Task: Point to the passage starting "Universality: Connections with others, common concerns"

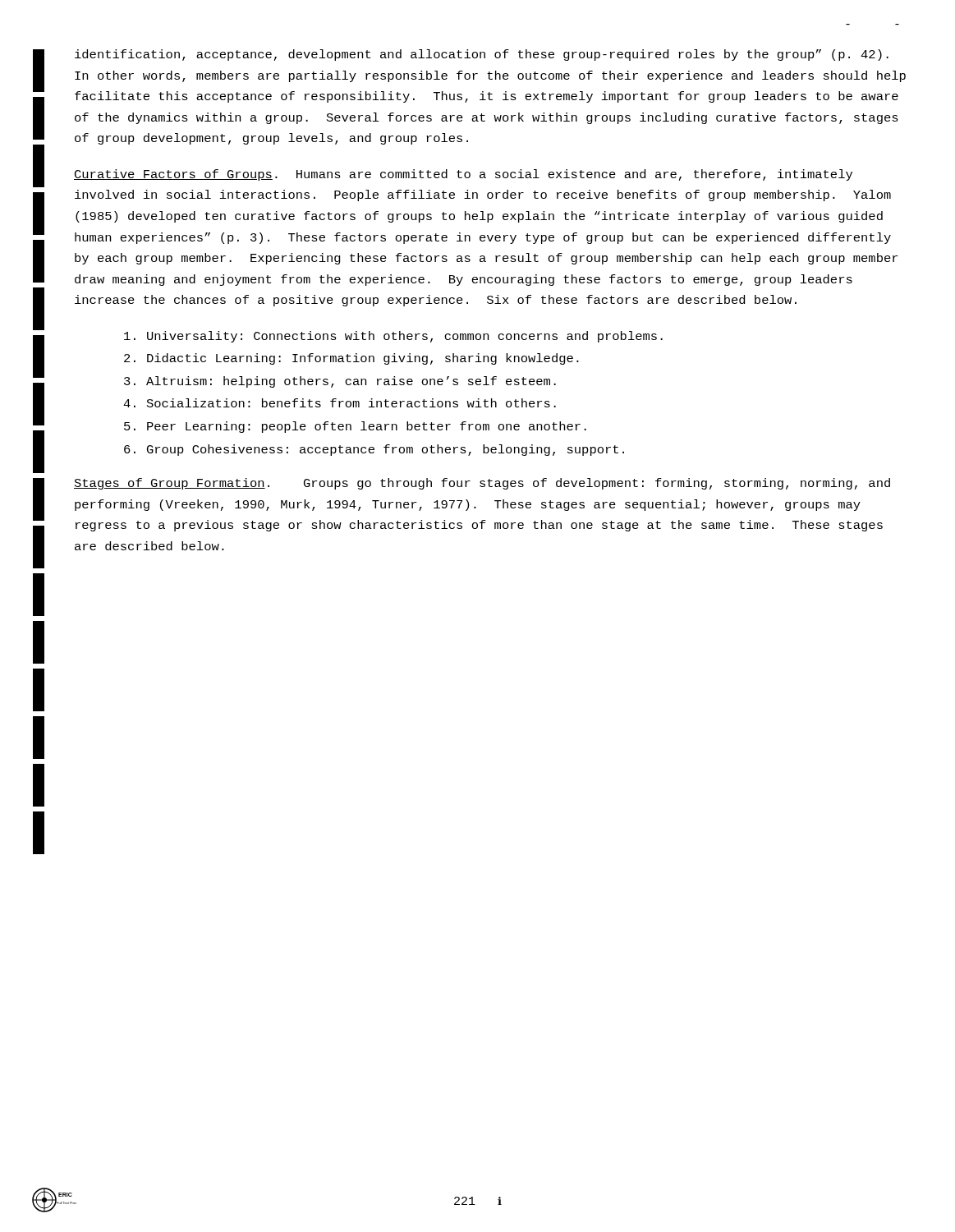Action: (394, 337)
